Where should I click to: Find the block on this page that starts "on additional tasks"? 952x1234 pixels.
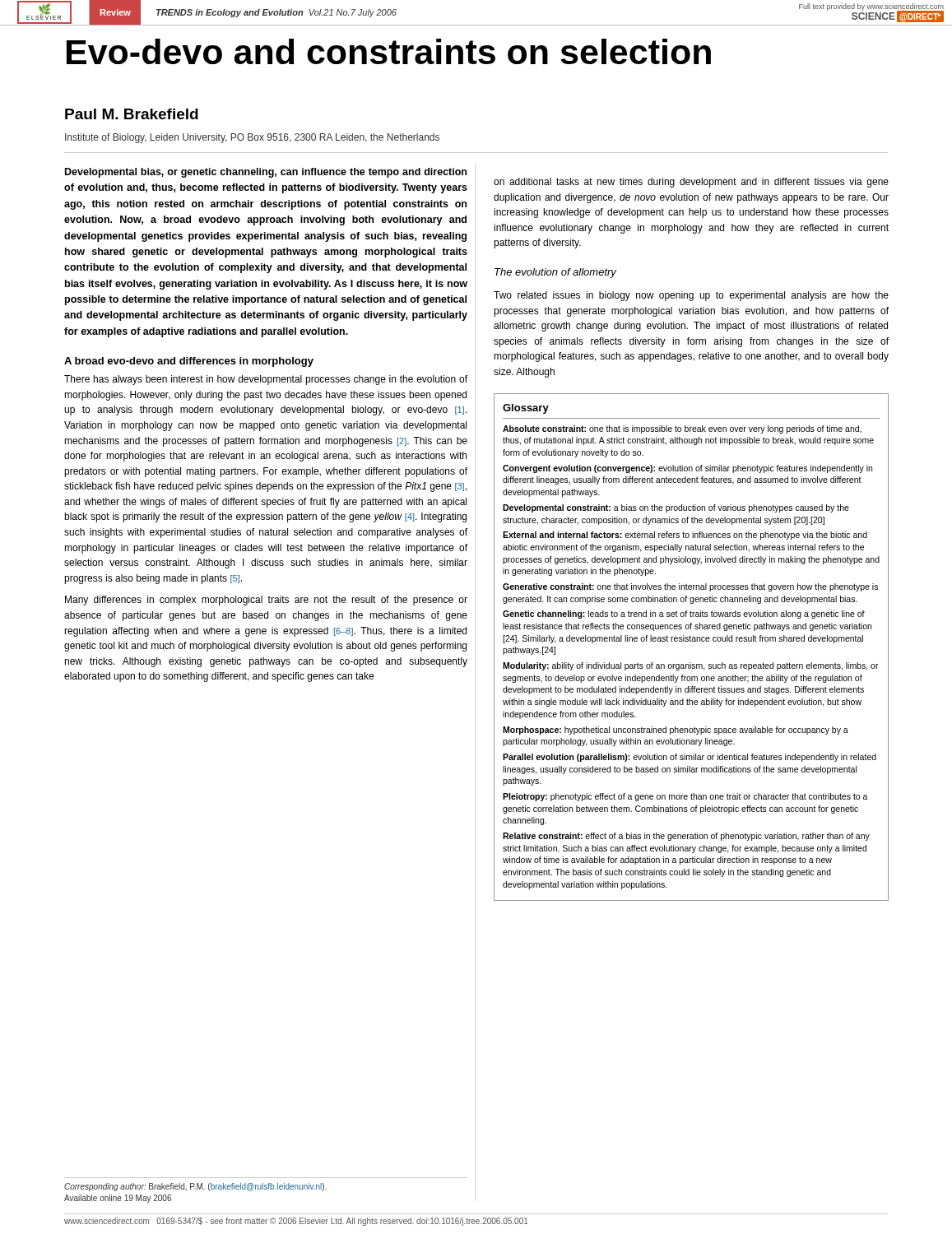pos(691,213)
